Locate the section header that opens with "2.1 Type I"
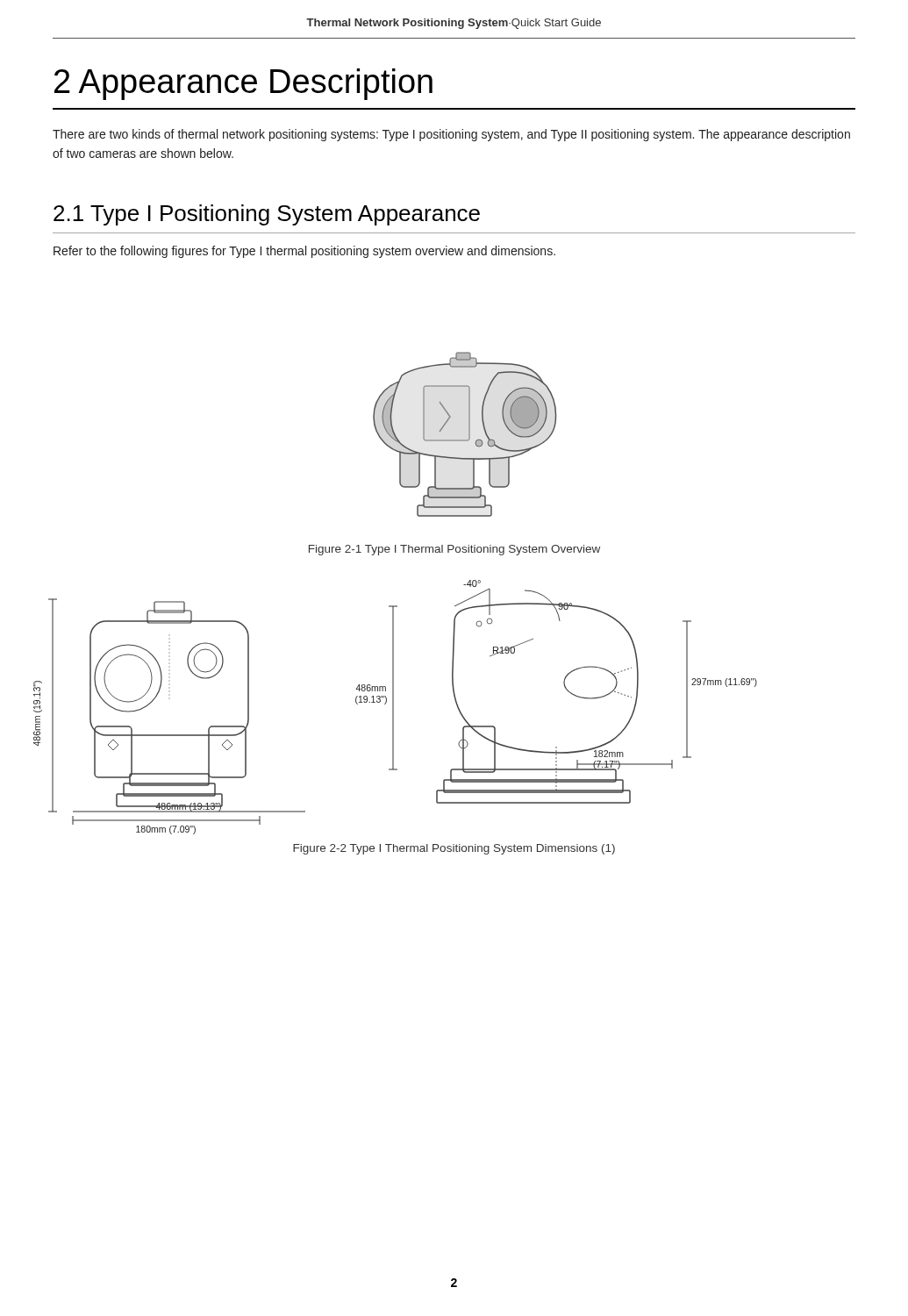This screenshot has height=1316, width=908. (454, 214)
